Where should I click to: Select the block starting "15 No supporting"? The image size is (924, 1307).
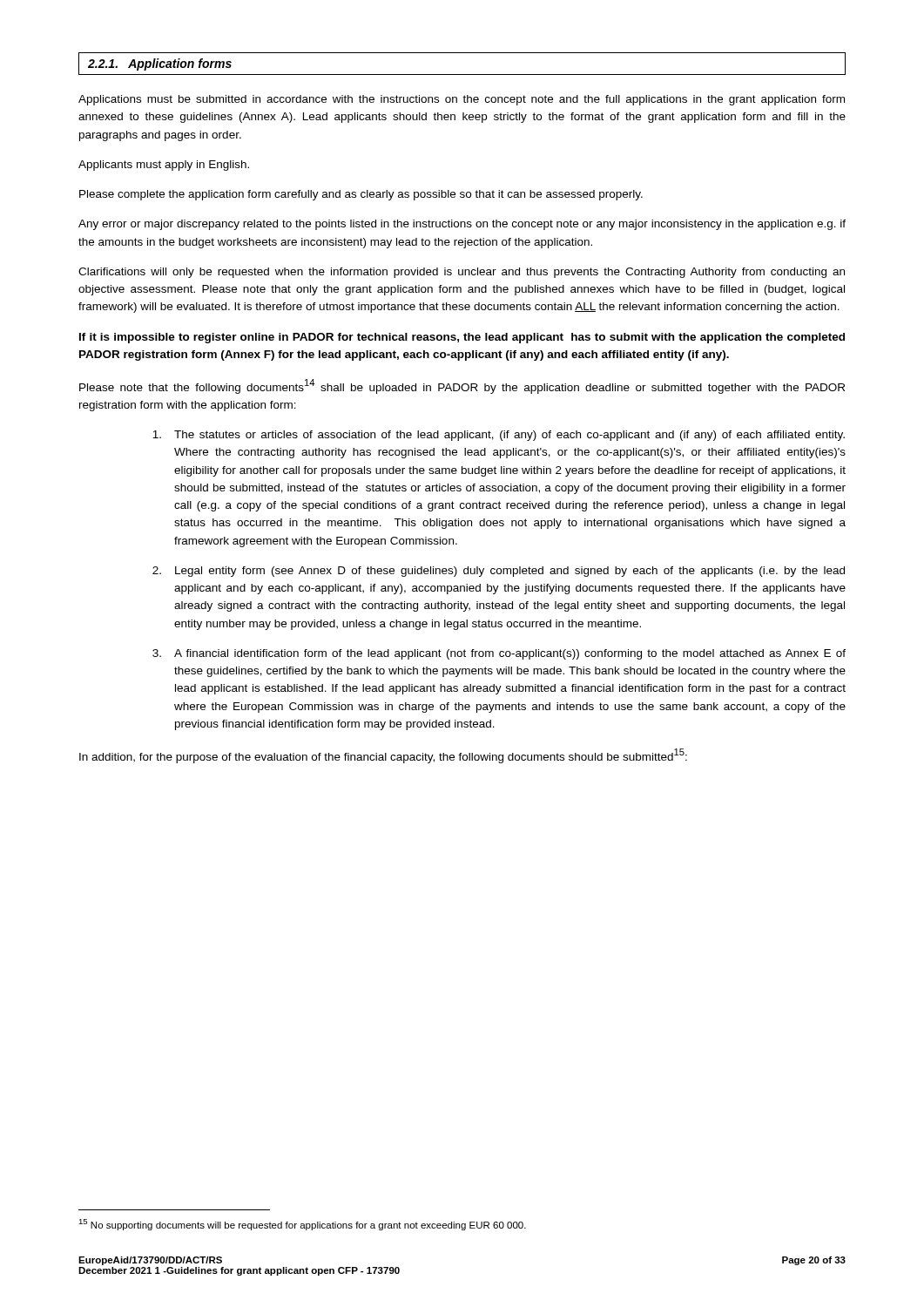[462, 1224]
